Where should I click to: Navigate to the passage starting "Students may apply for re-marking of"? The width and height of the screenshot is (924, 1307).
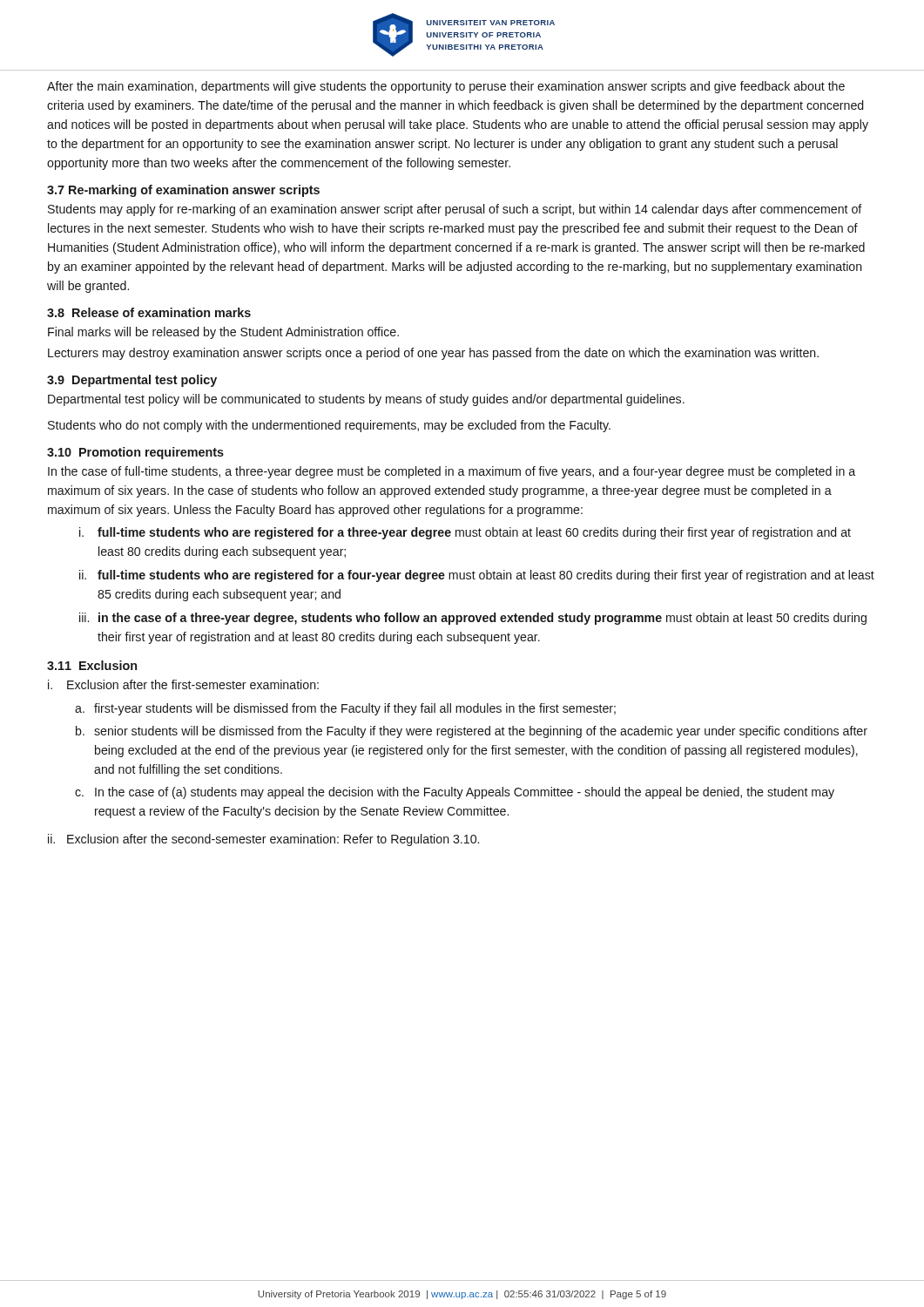[x=456, y=247]
